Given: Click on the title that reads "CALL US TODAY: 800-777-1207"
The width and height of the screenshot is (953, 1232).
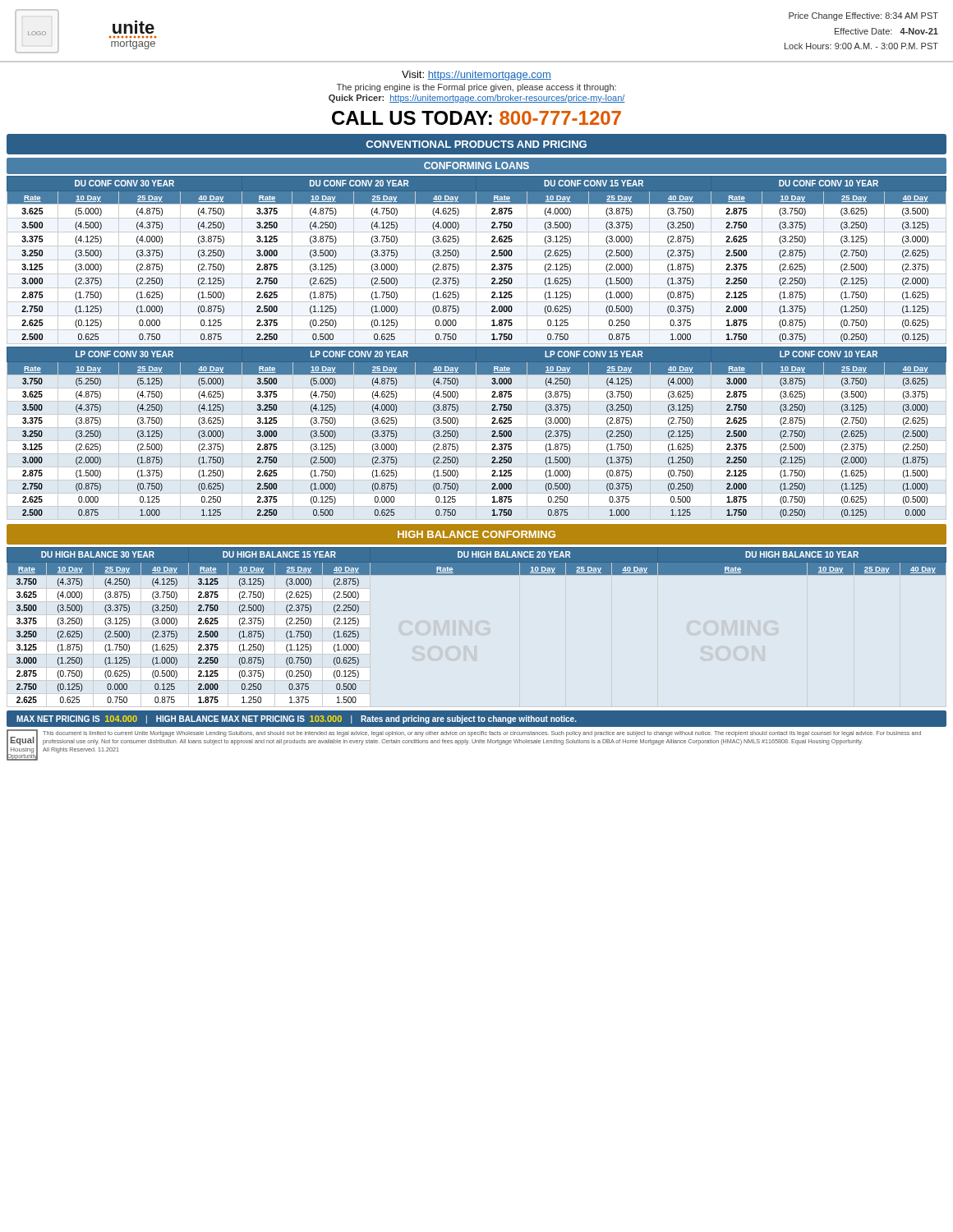Looking at the screenshot, I should coord(476,118).
